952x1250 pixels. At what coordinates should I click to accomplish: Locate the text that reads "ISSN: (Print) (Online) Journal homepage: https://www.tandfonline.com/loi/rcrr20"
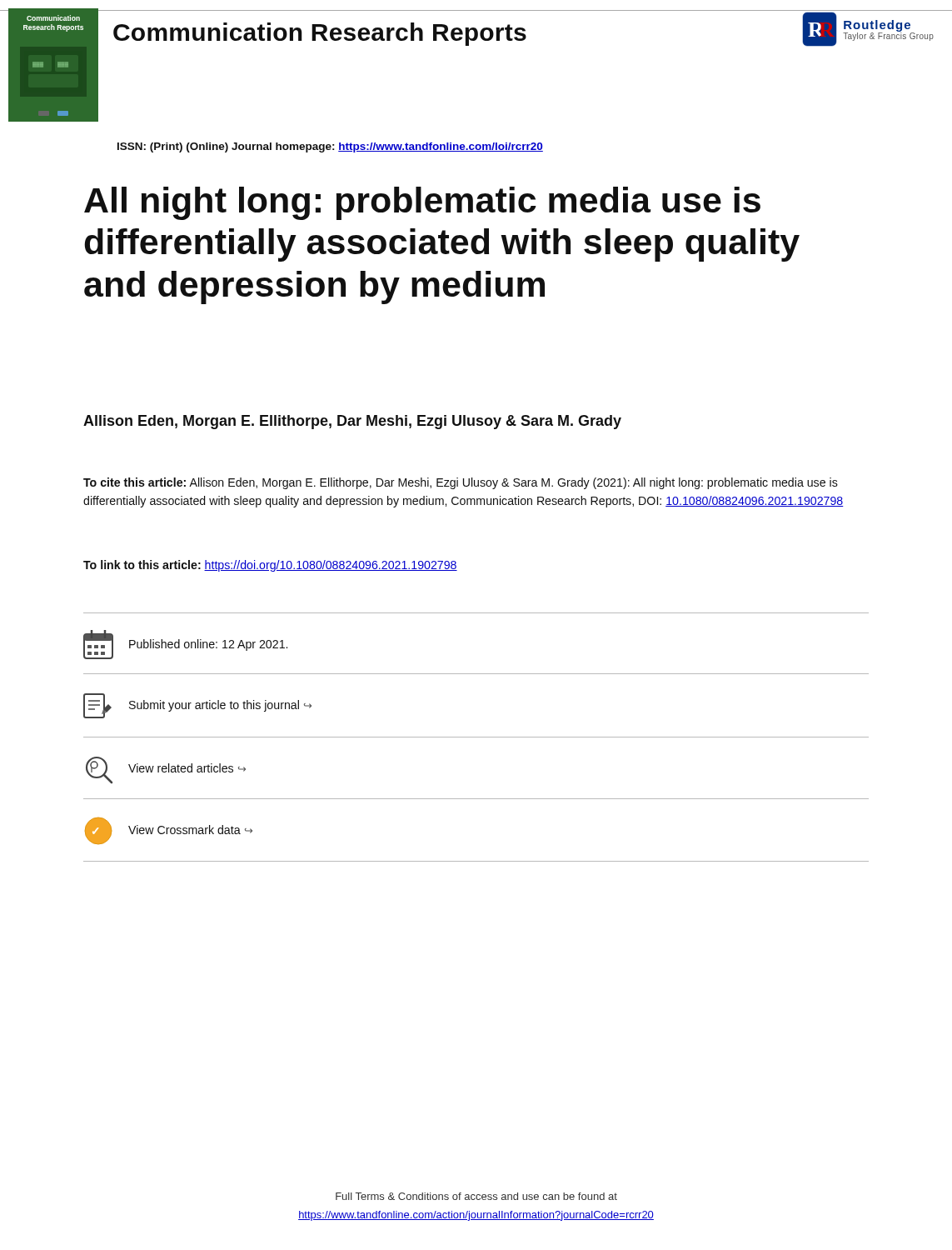click(x=330, y=146)
